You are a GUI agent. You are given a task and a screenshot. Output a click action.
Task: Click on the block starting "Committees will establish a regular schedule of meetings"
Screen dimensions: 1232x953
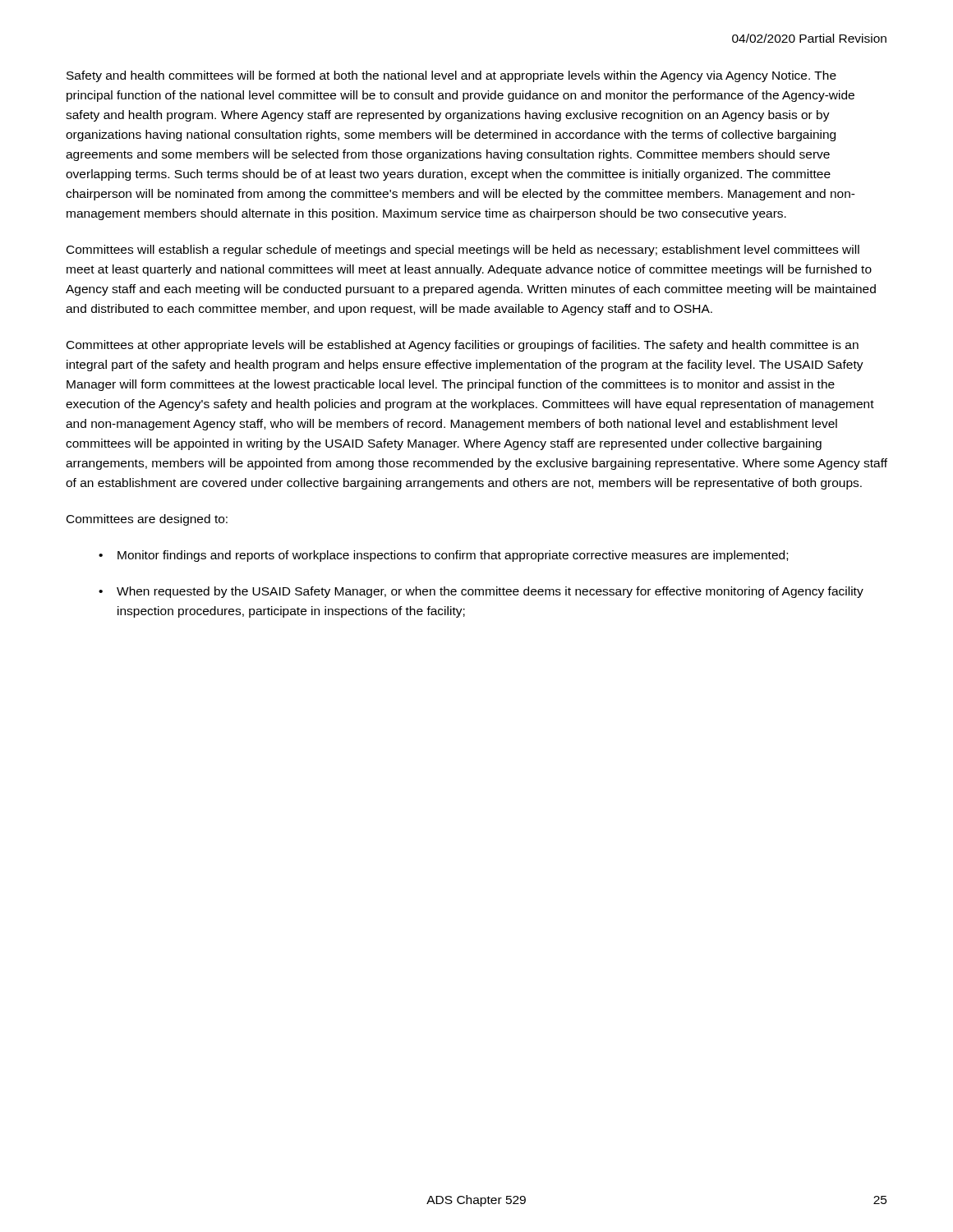point(471,279)
